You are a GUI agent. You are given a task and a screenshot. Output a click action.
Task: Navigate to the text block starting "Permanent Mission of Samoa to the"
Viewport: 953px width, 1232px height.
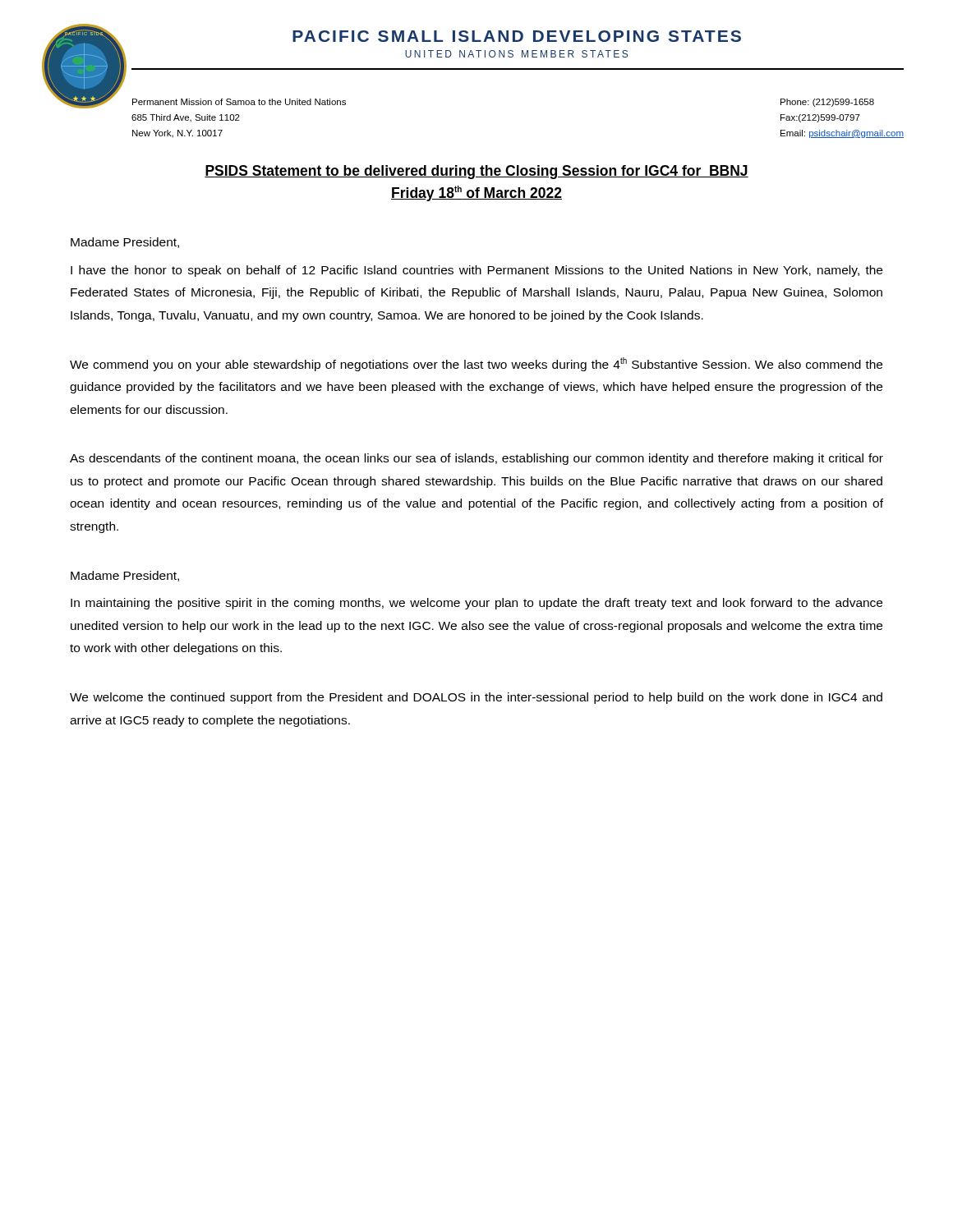[x=238, y=102]
